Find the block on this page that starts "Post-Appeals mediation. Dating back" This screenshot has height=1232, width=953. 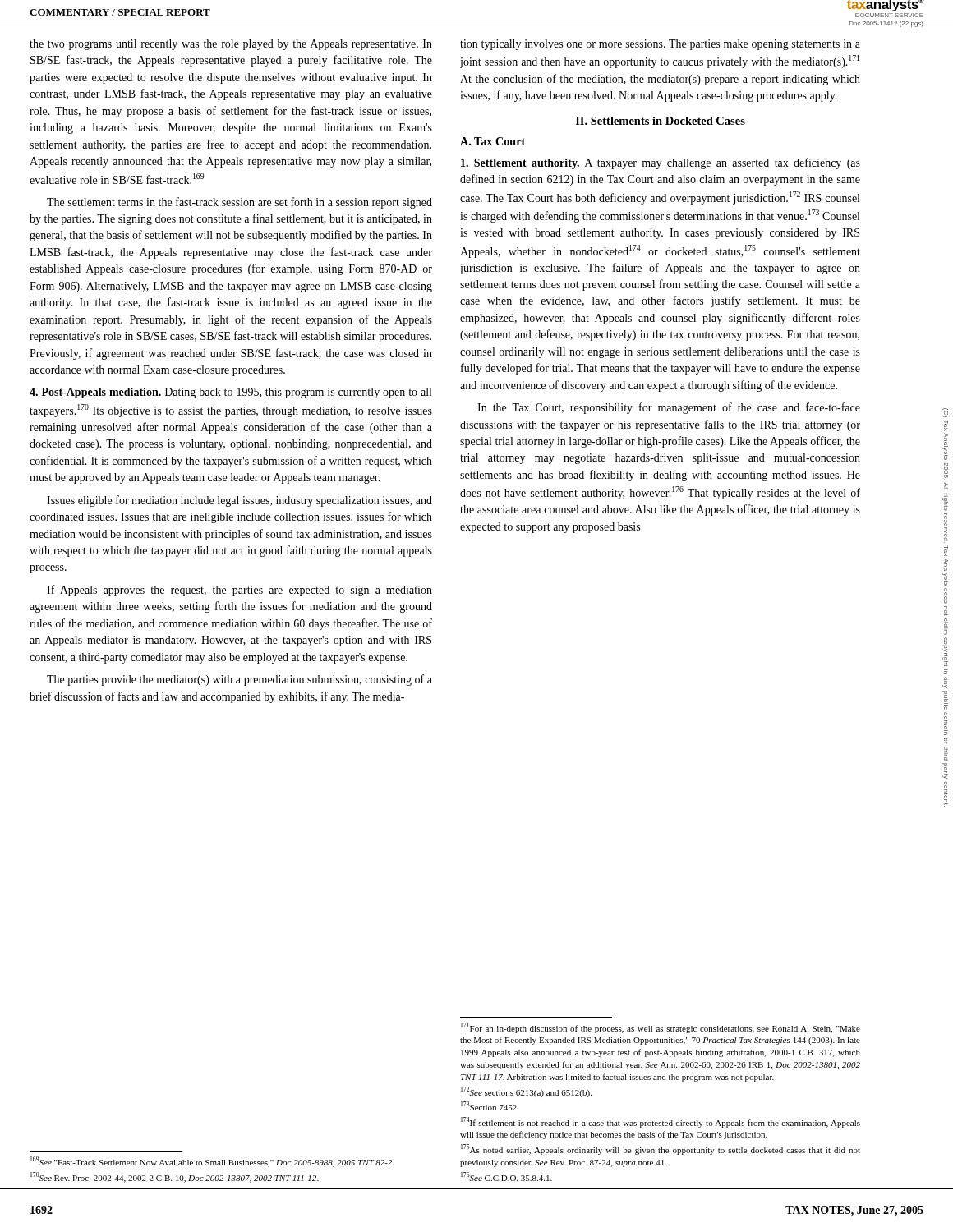pyautogui.click(x=231, y=436)
